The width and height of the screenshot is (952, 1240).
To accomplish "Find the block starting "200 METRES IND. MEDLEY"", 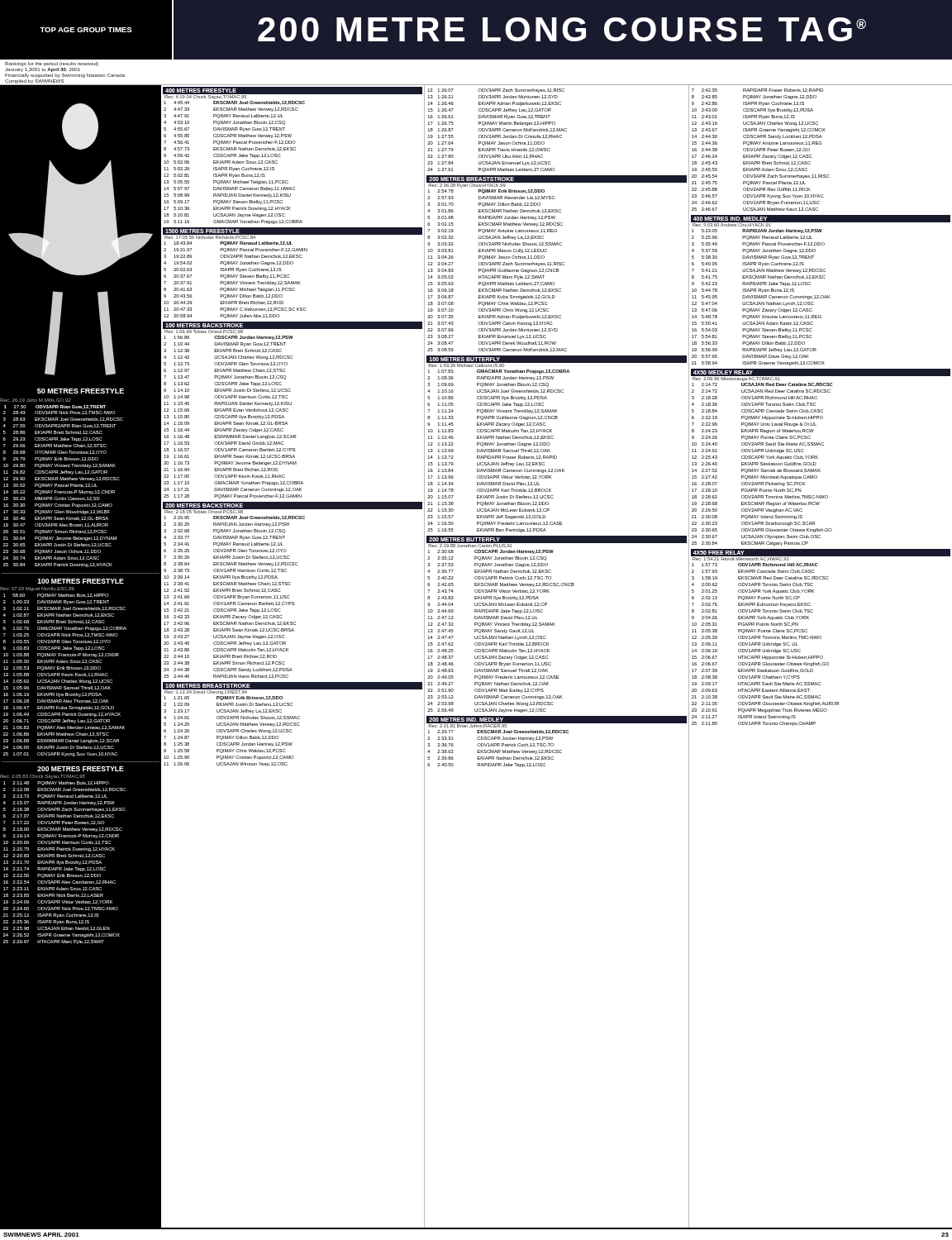I will coord(466,720).
